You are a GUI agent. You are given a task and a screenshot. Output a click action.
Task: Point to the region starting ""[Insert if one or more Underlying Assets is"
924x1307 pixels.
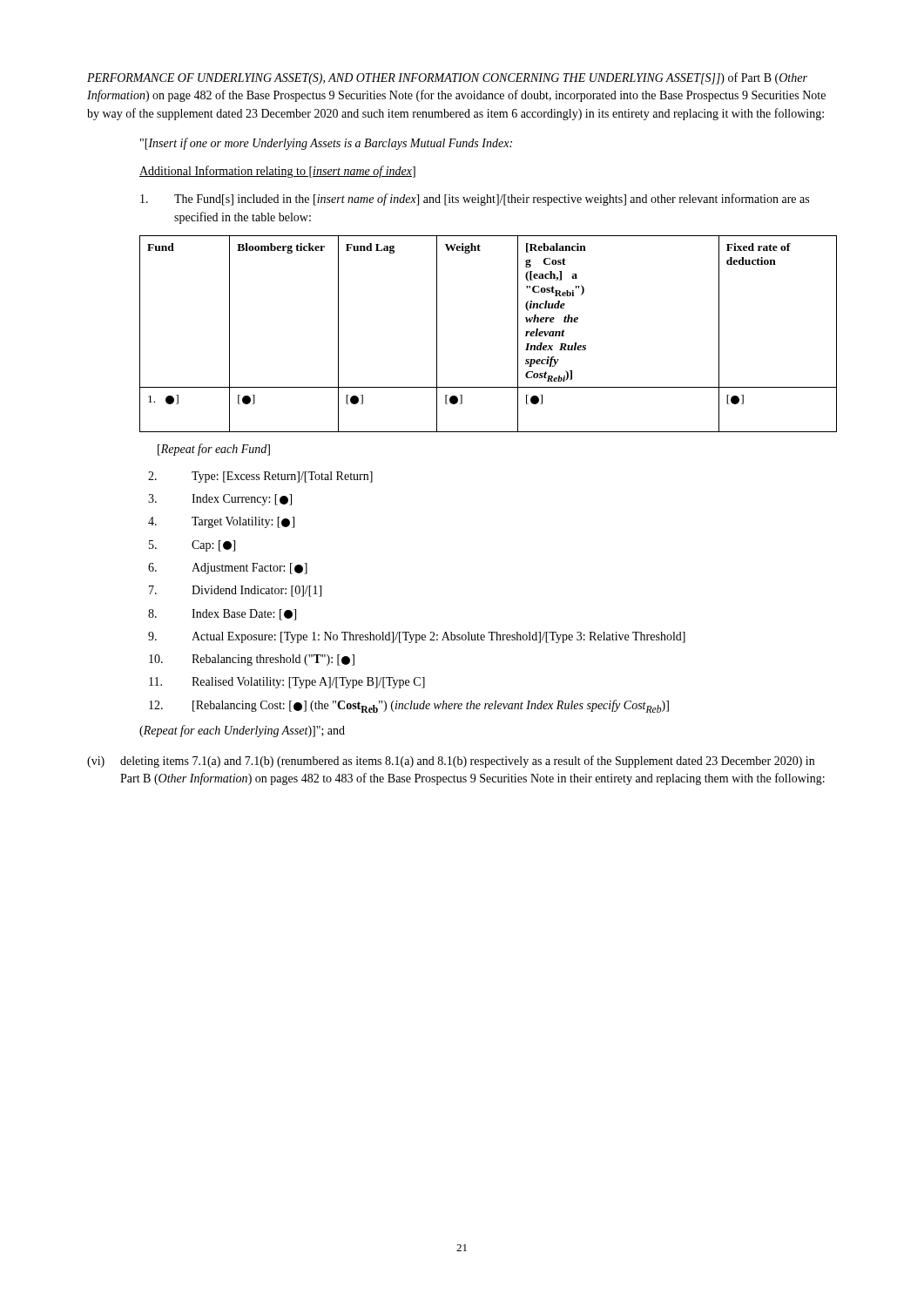(x=326, y=143)
